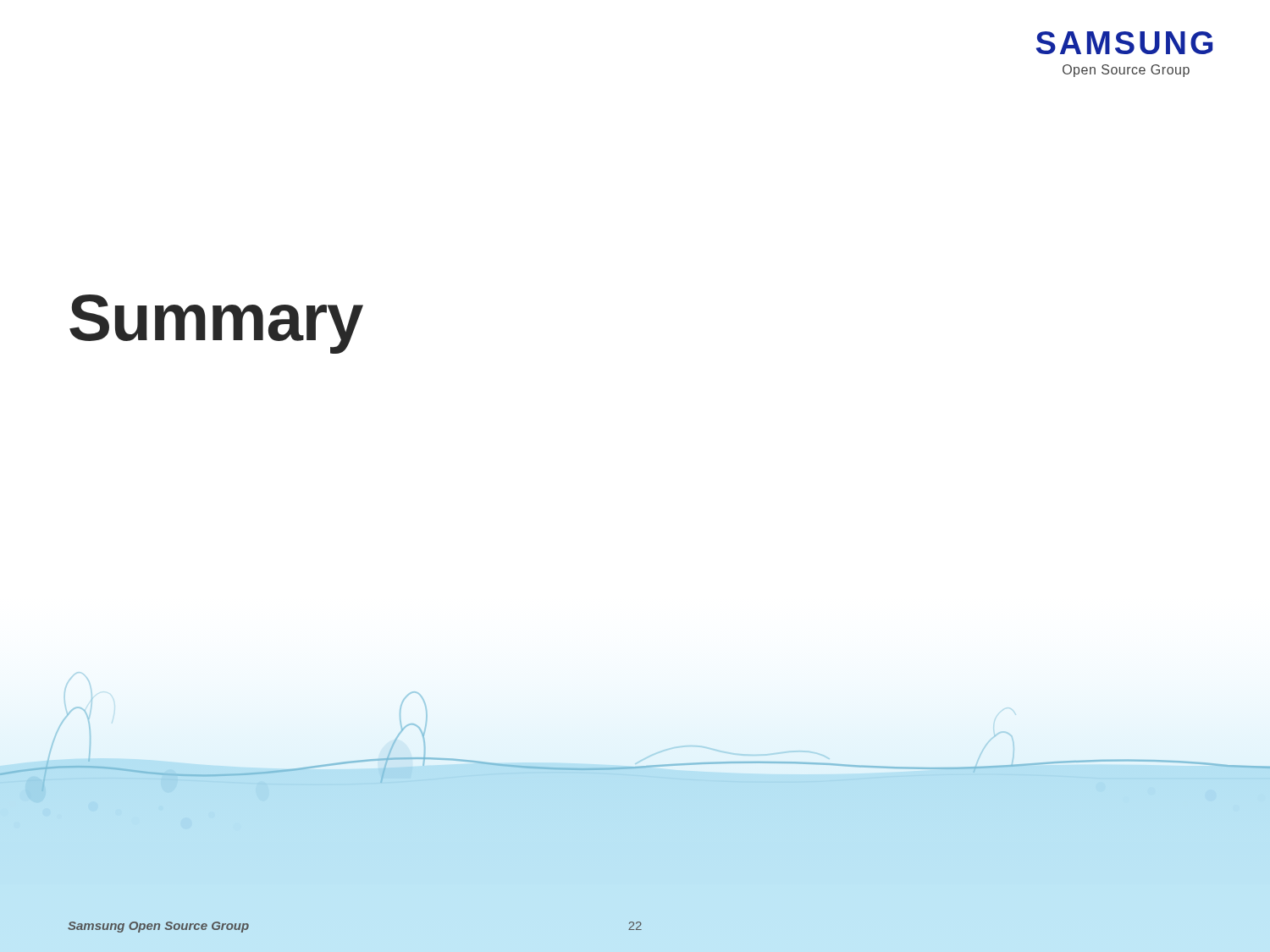Find the illustration
The height and width of the screenshot is (952, 1270).
(635, 774)
